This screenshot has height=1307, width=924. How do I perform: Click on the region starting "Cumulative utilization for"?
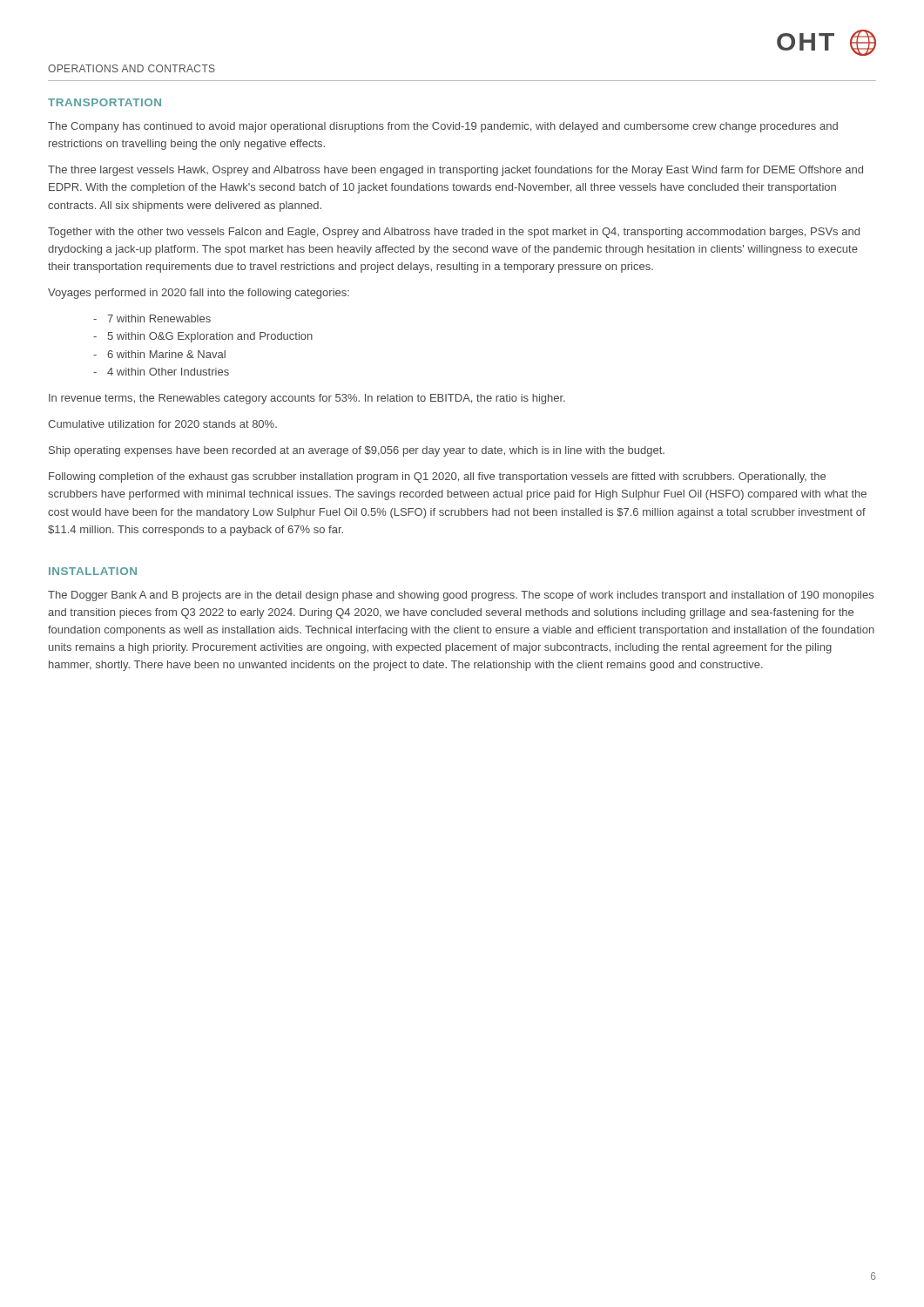click(x=163, y=424)
